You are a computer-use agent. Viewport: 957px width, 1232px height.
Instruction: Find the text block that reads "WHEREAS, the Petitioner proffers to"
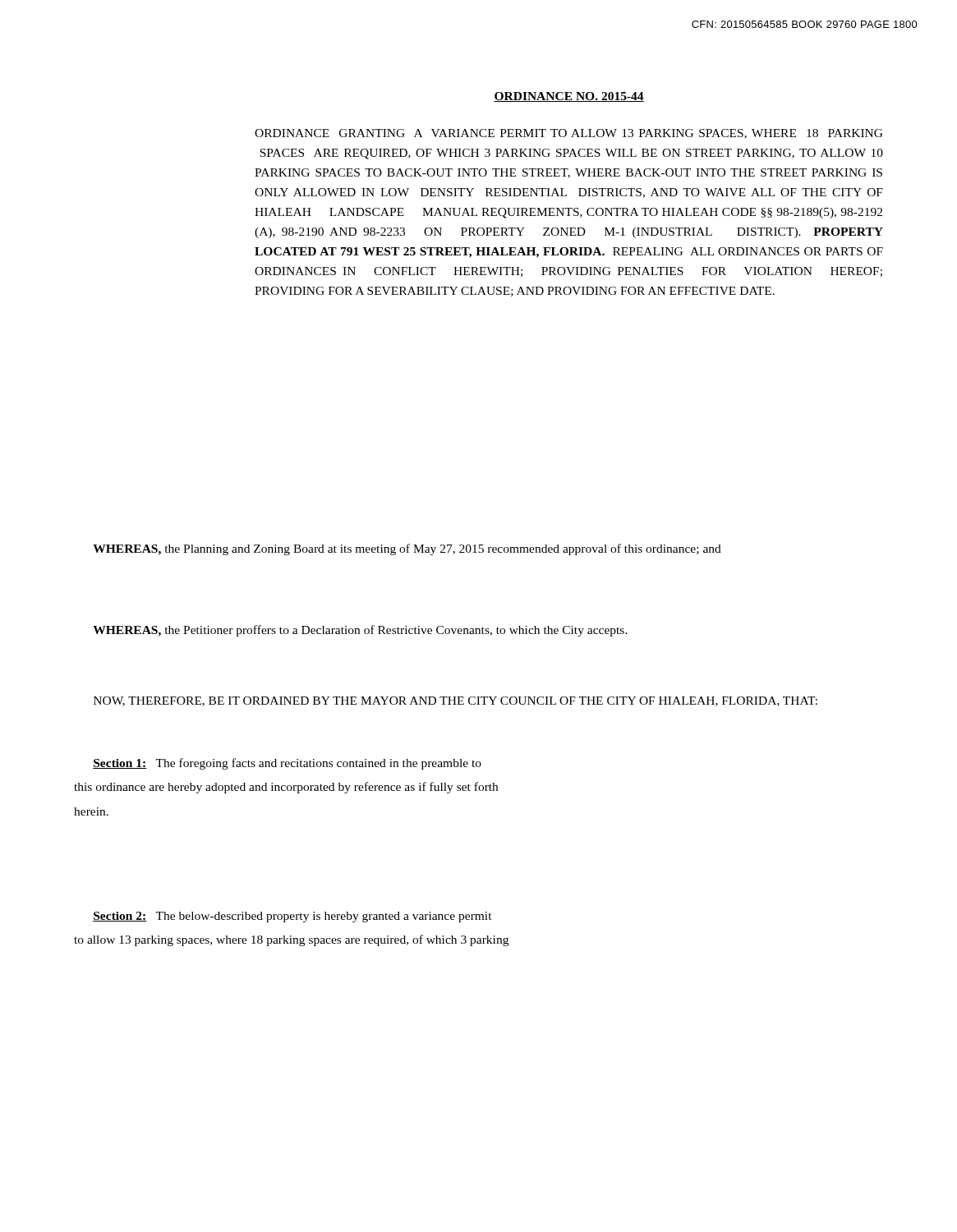pyautogui.click(x=351, y=630)
